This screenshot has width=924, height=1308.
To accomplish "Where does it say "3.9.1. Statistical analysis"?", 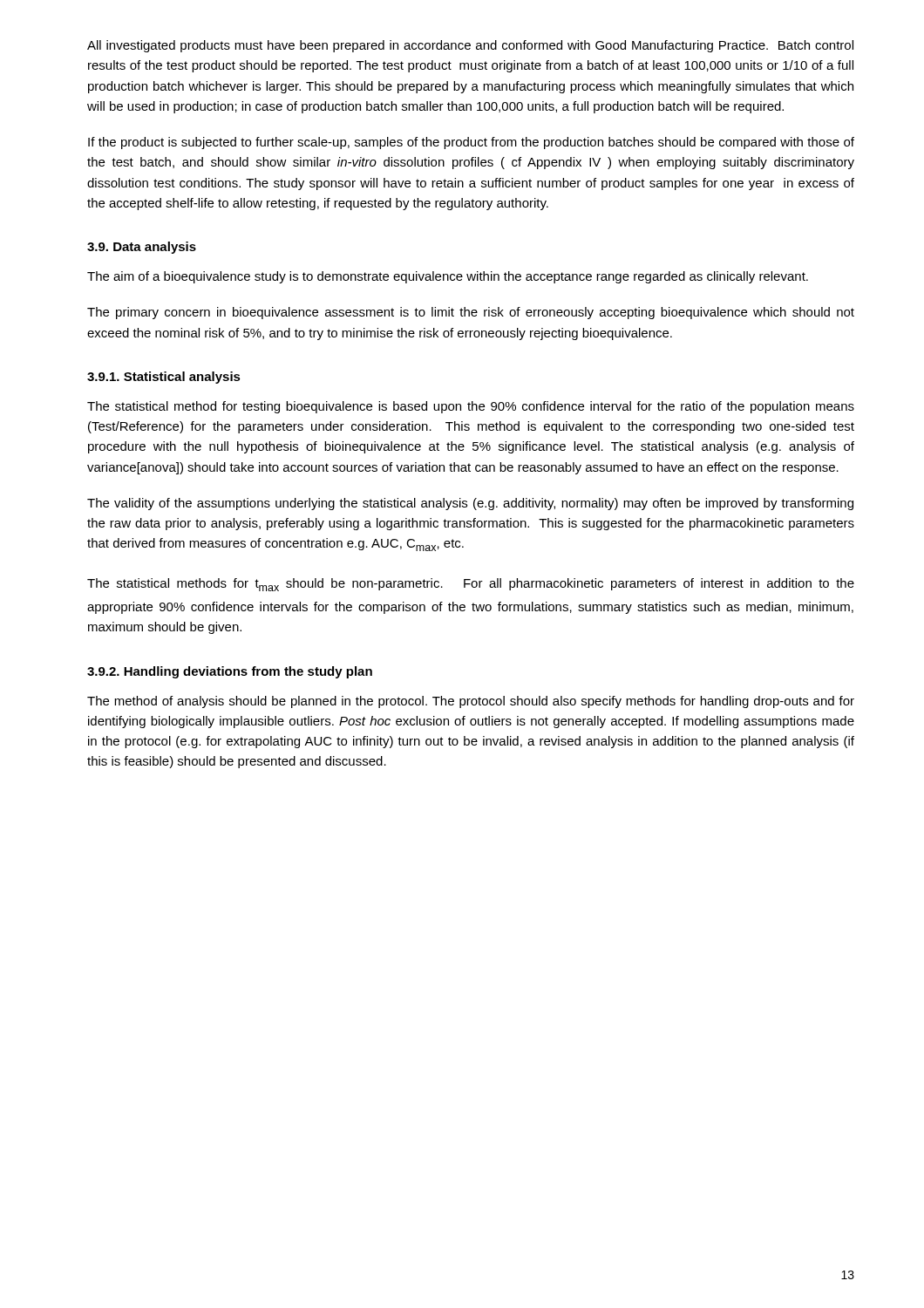I will pos(164,376).
